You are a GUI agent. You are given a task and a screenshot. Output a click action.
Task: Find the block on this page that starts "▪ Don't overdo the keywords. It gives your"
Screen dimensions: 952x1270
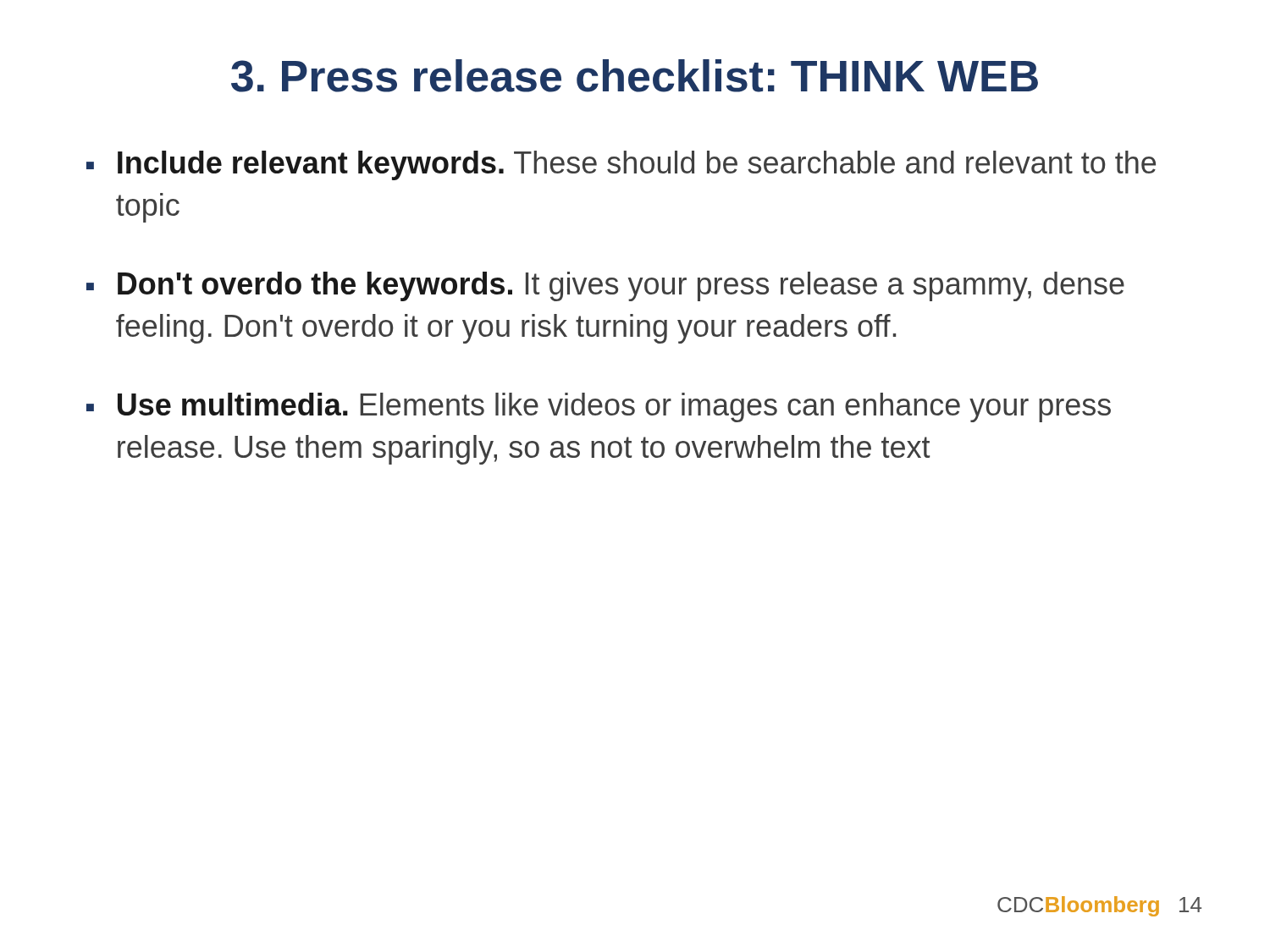point(635,306)
